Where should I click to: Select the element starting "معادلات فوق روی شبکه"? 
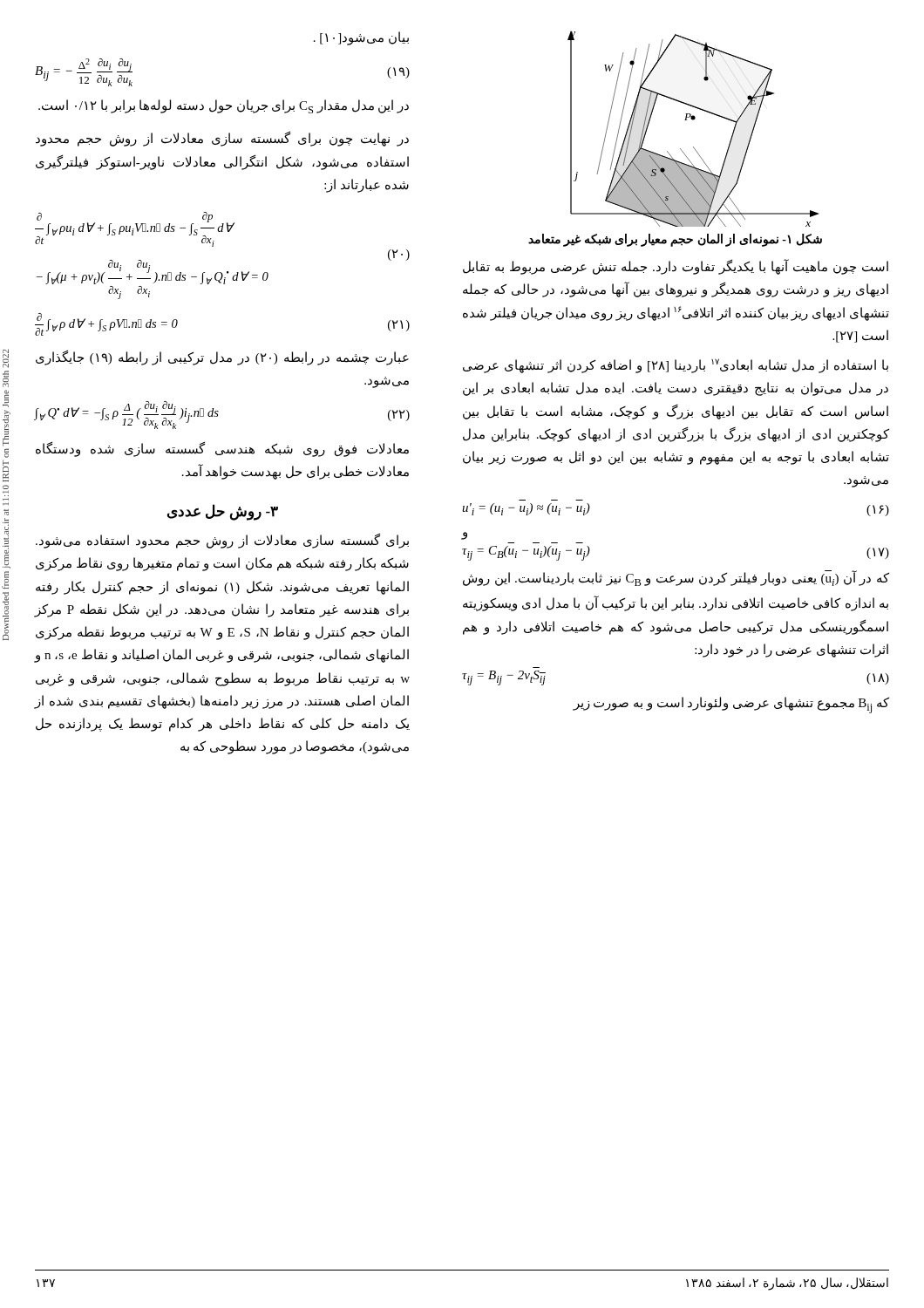[x=222, y=460]
